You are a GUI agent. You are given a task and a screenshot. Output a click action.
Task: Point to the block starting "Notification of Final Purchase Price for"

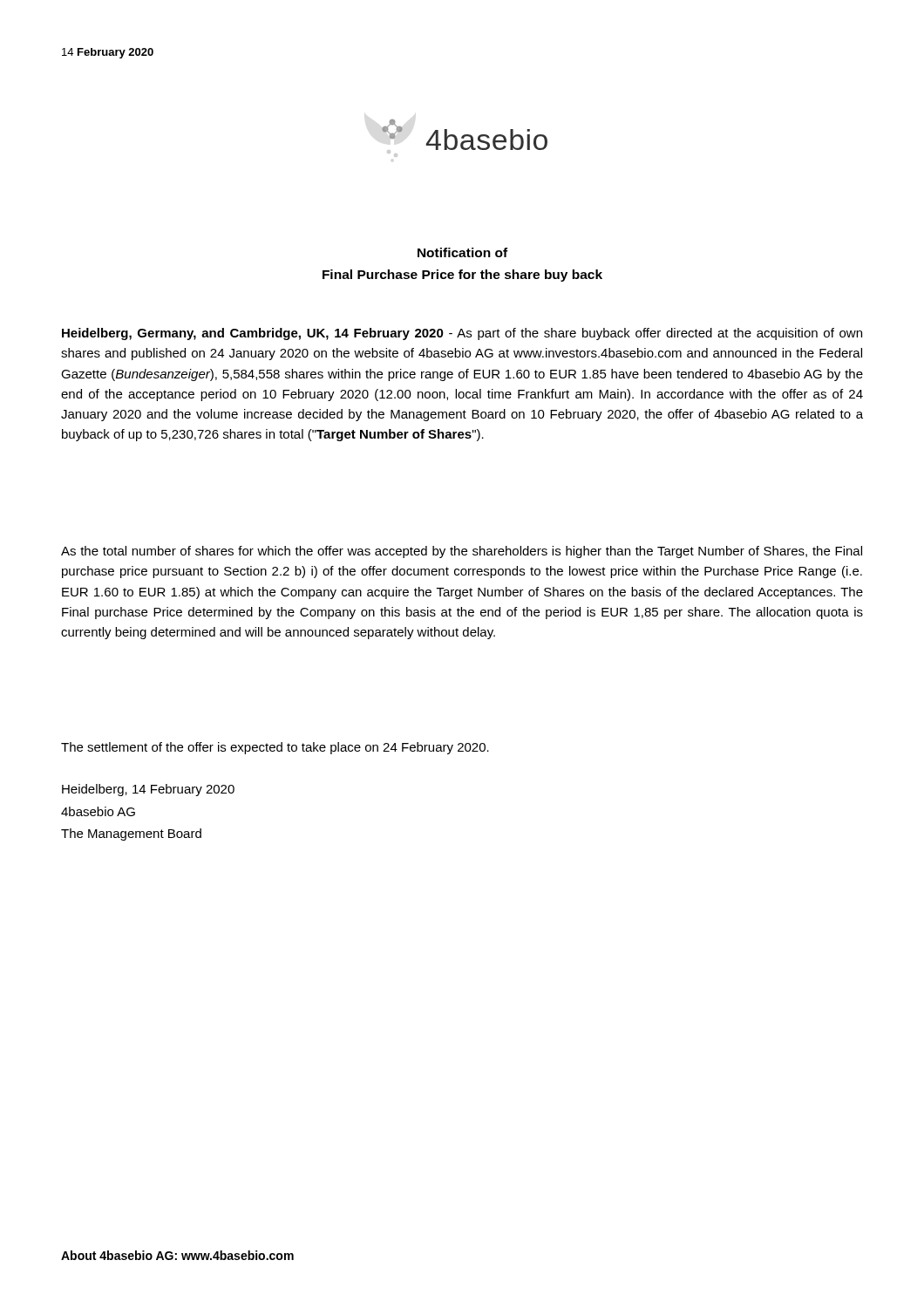462,263
